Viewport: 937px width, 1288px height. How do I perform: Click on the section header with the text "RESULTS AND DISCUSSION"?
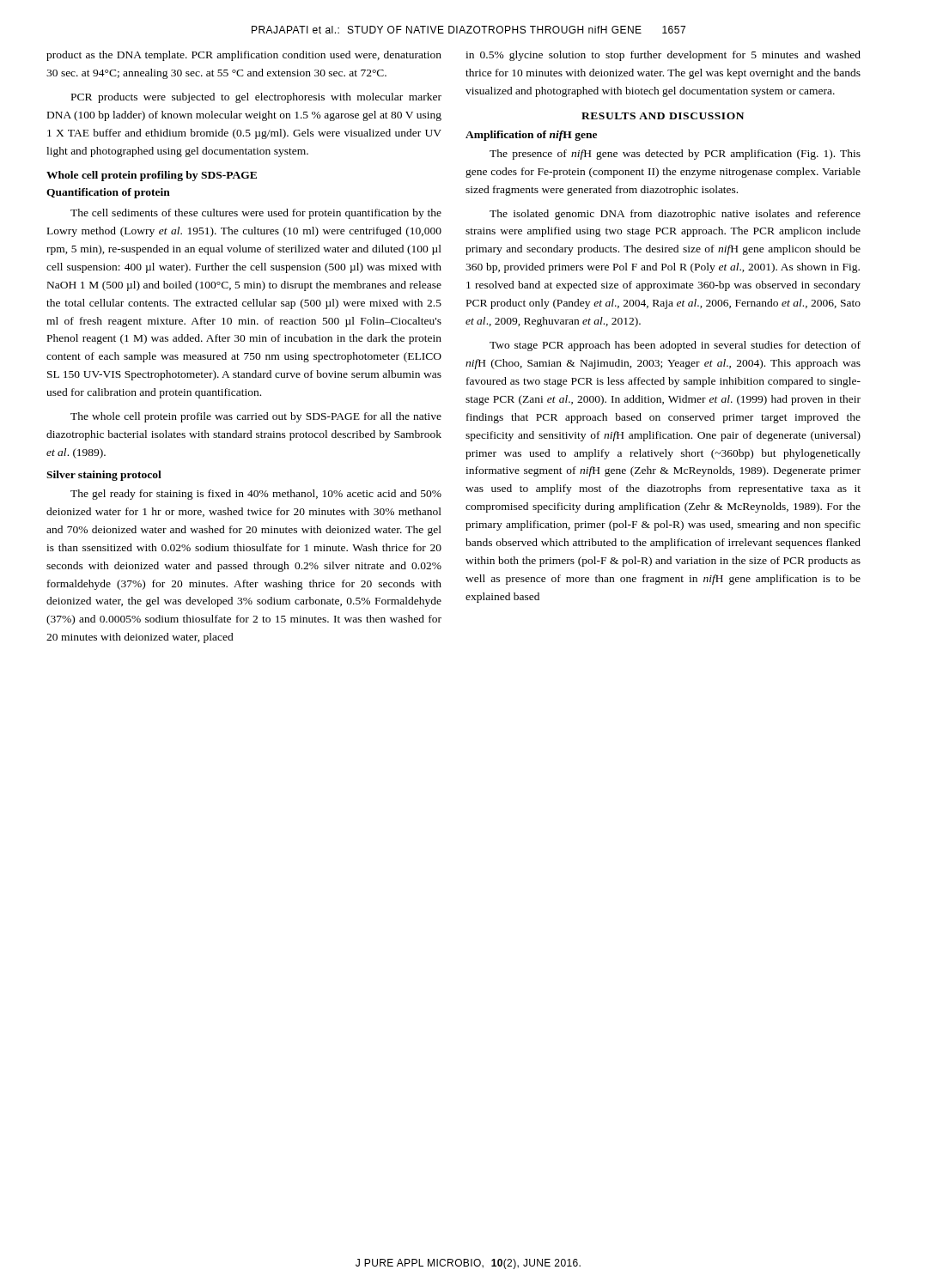coord(663,115)
